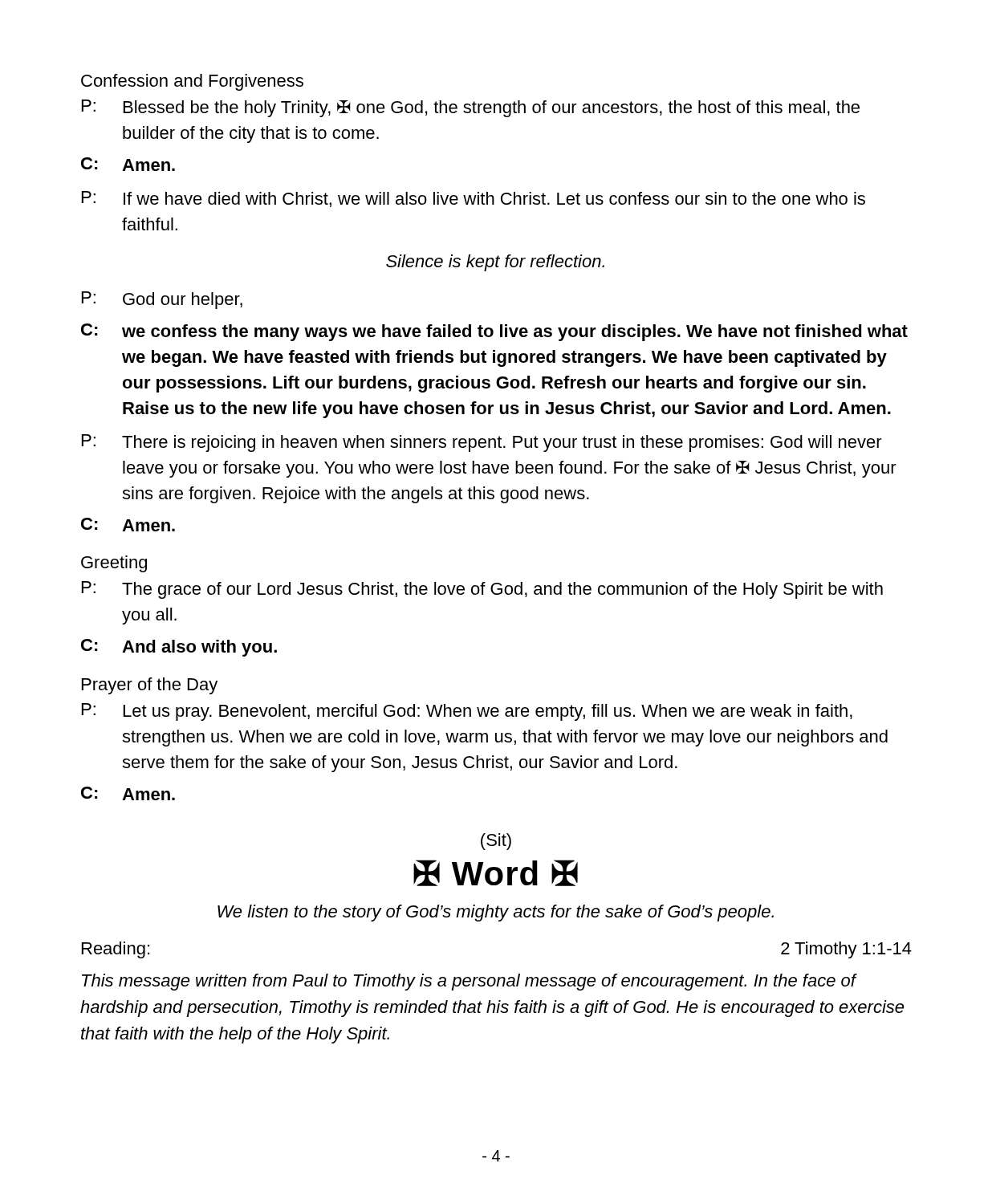Select the text starting "We listen to the story of God’s"

pos(496,911)
